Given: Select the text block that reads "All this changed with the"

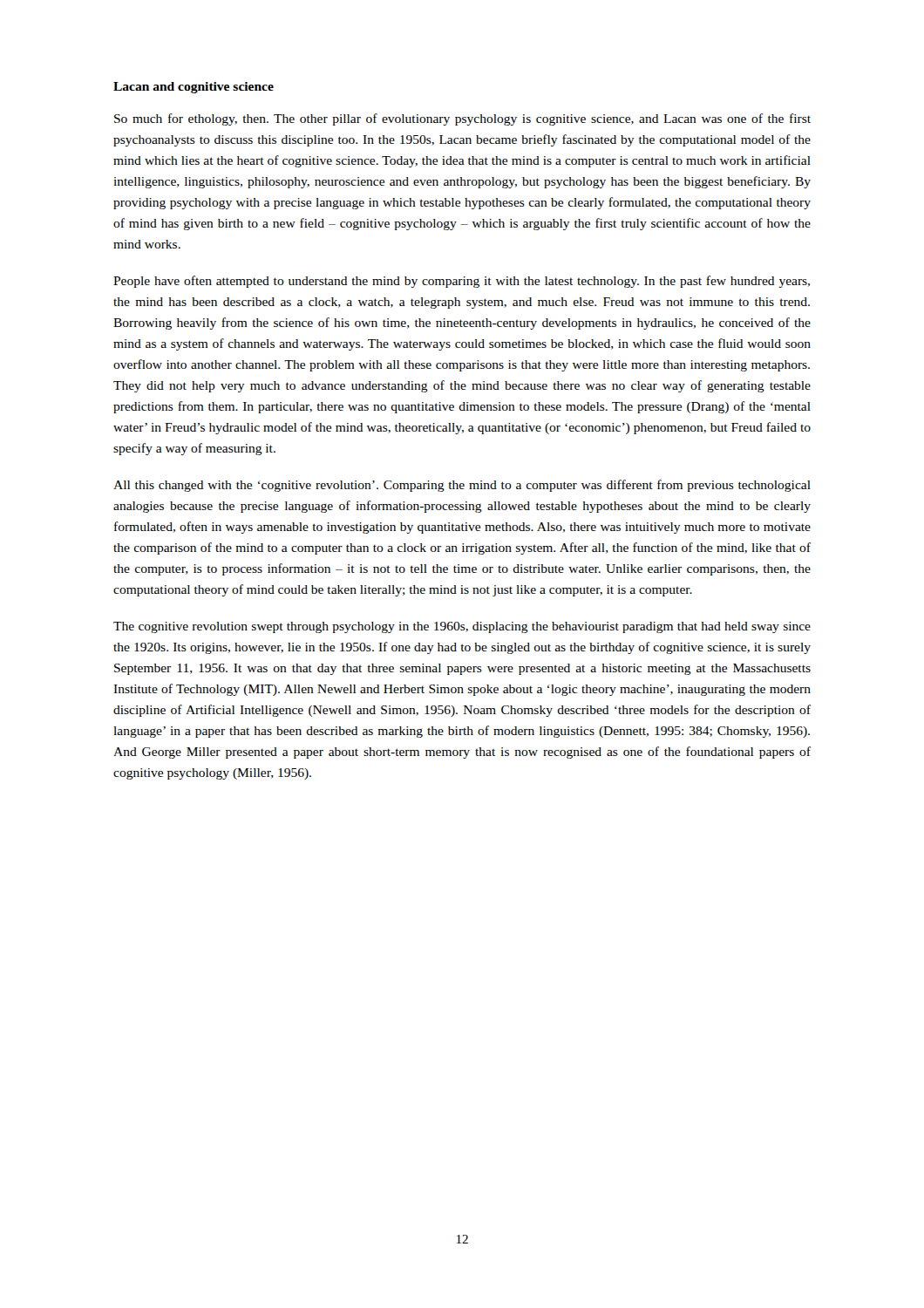Looking at the screenshot, I should [462, 537].
